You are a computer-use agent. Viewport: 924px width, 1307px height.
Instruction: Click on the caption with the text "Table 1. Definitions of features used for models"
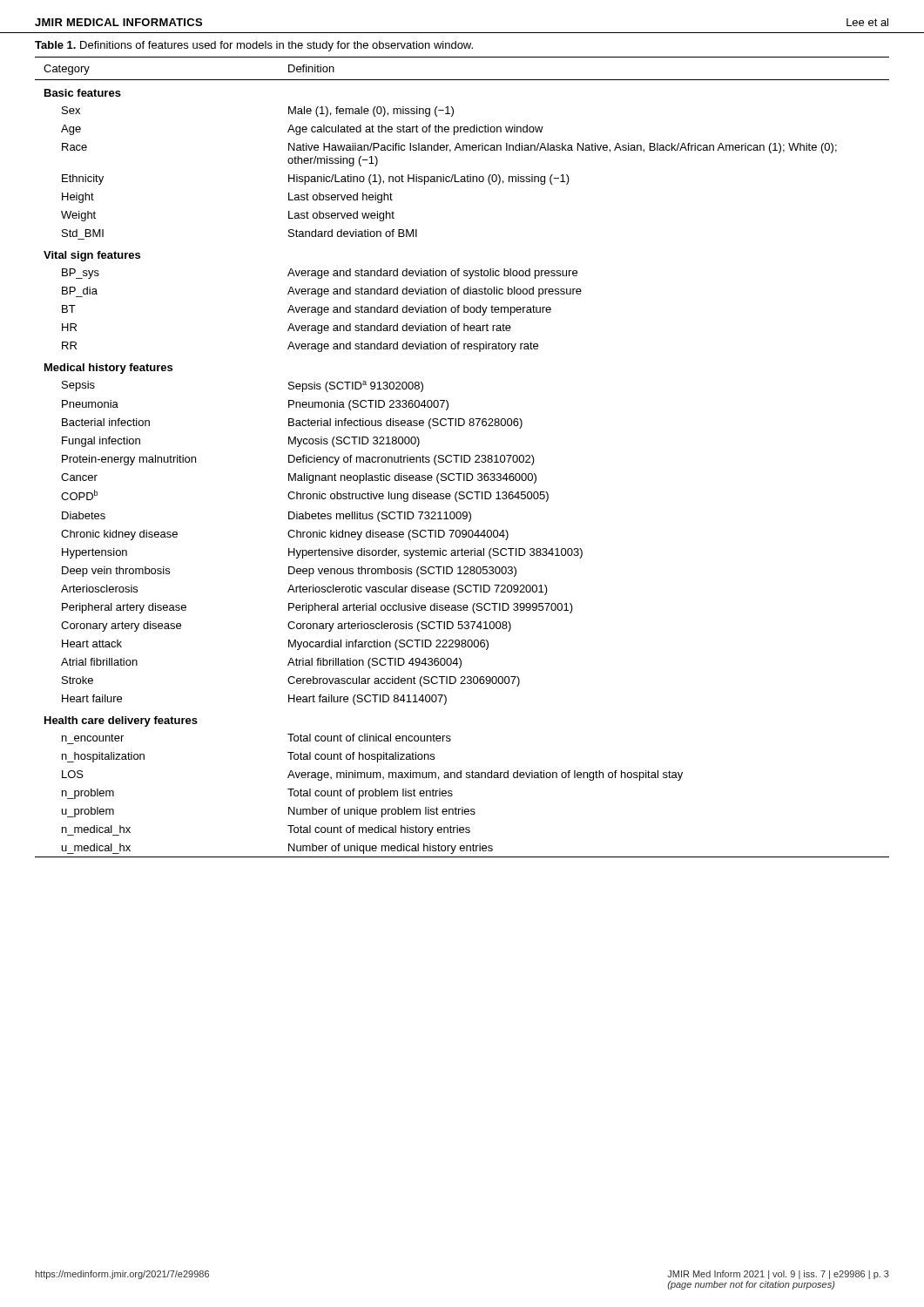254,45
